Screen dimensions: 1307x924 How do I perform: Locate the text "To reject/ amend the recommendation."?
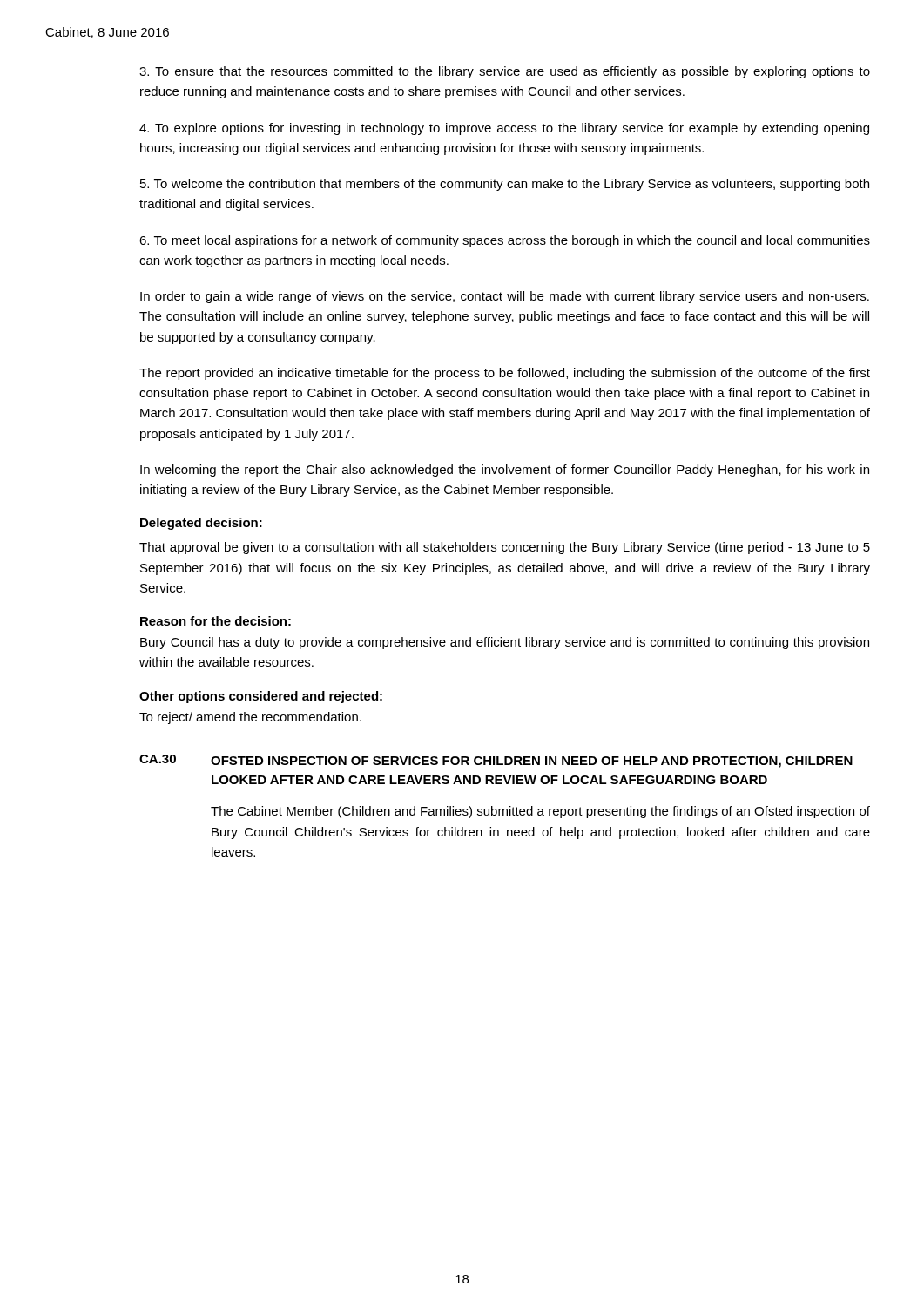(251, 716)
